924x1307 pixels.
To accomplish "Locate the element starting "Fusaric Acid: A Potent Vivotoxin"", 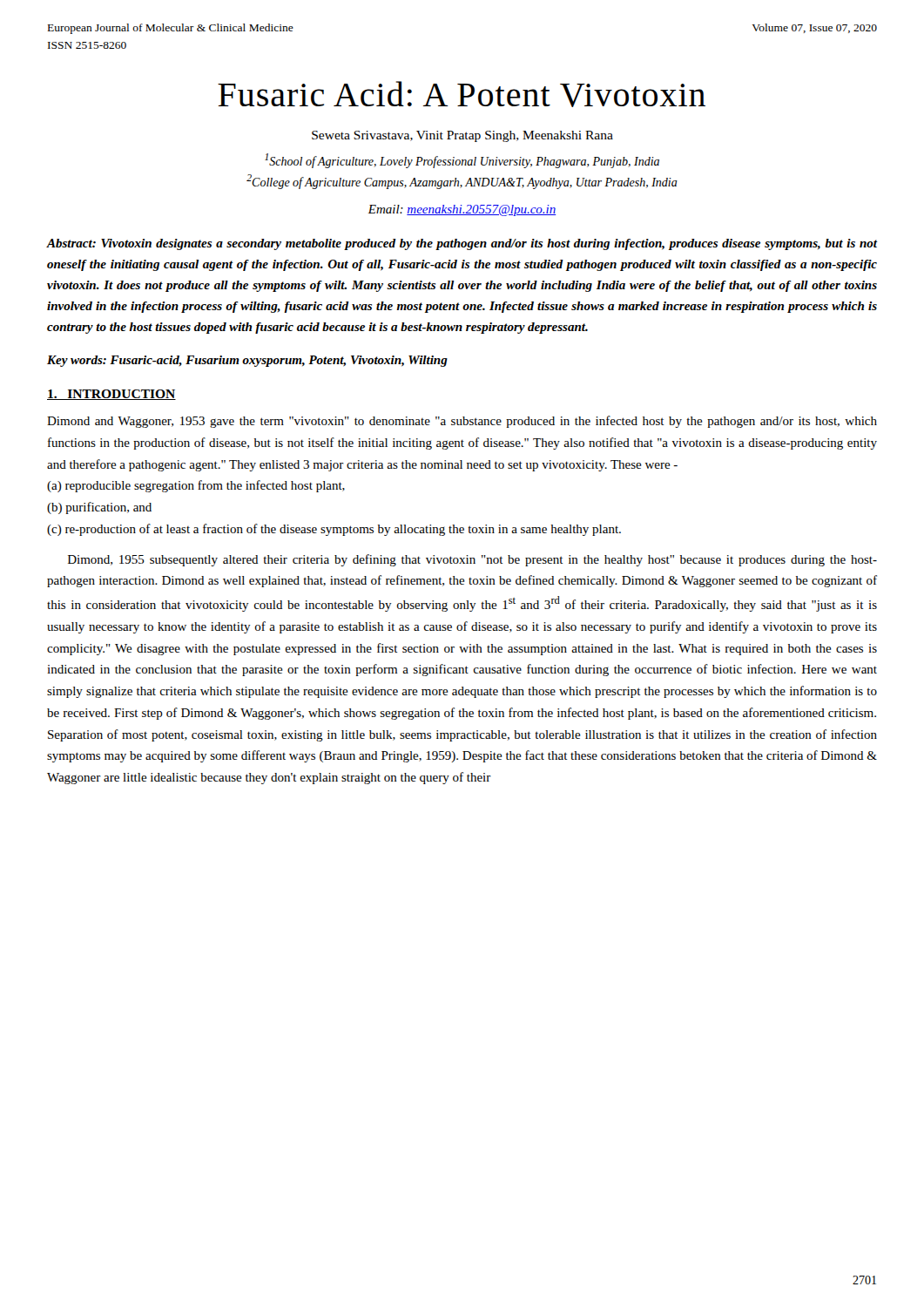I will click(462, 94).
